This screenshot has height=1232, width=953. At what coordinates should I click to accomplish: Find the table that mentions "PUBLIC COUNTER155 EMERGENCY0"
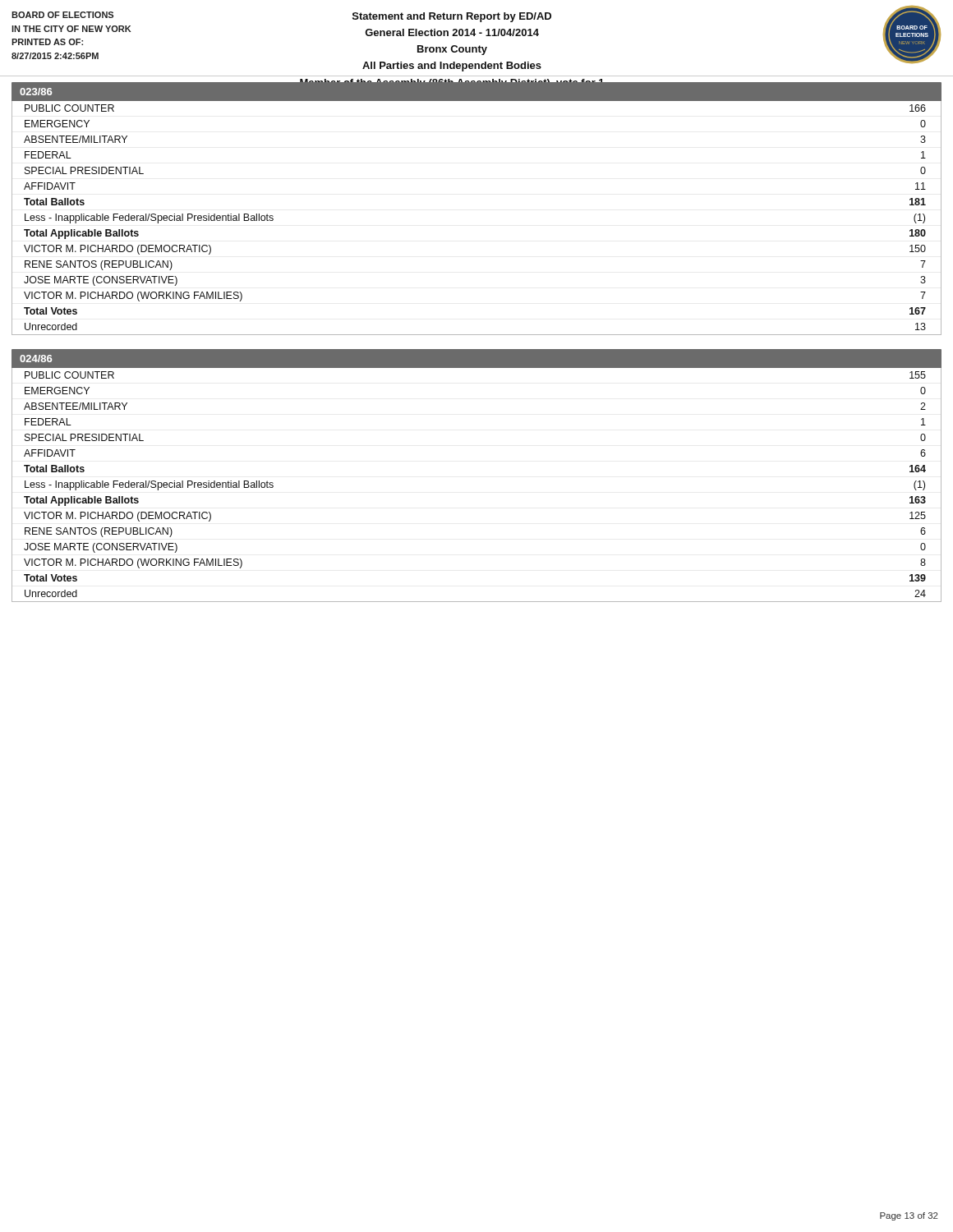[x=476, y=485]
